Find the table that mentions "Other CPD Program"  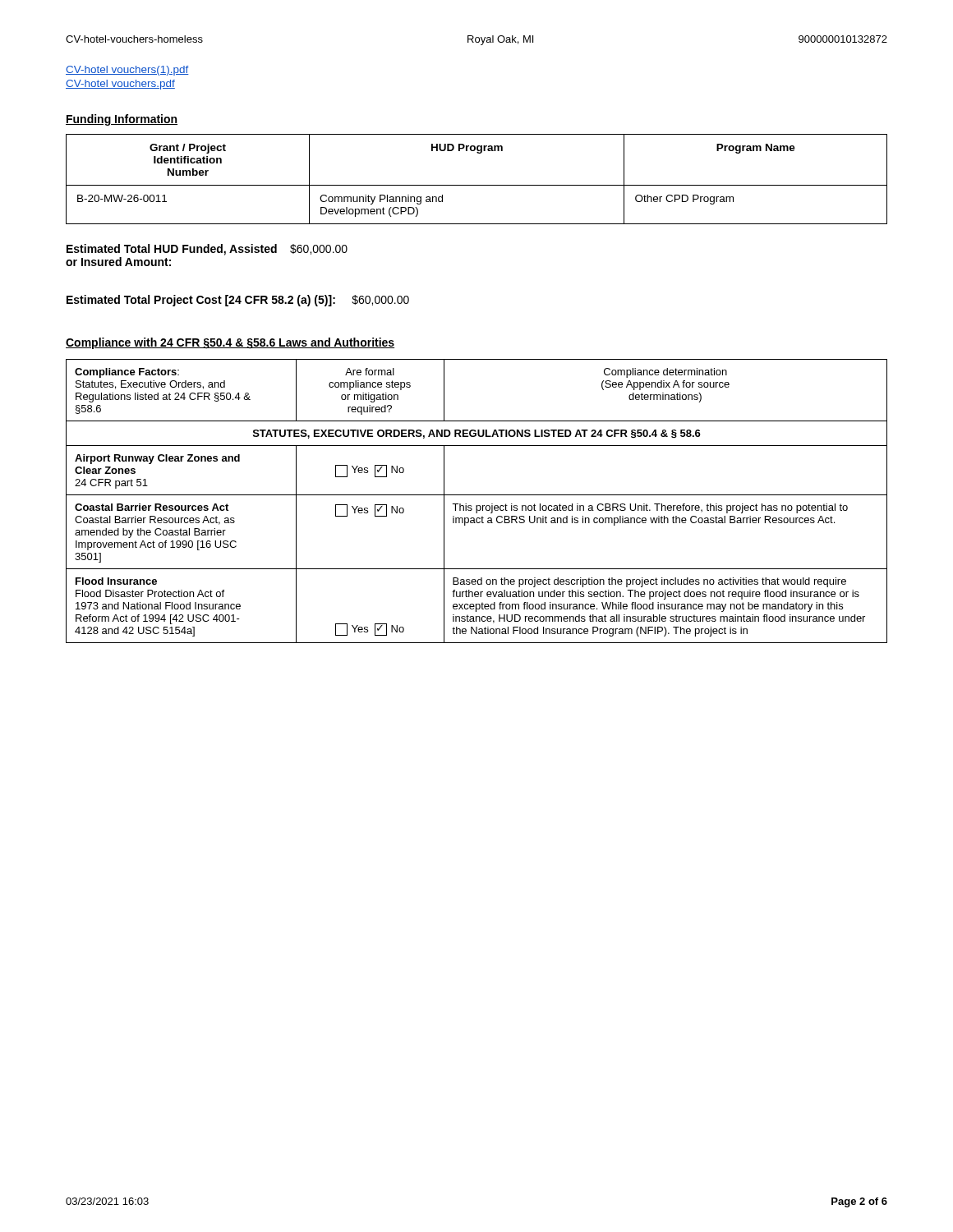(476, 179)
